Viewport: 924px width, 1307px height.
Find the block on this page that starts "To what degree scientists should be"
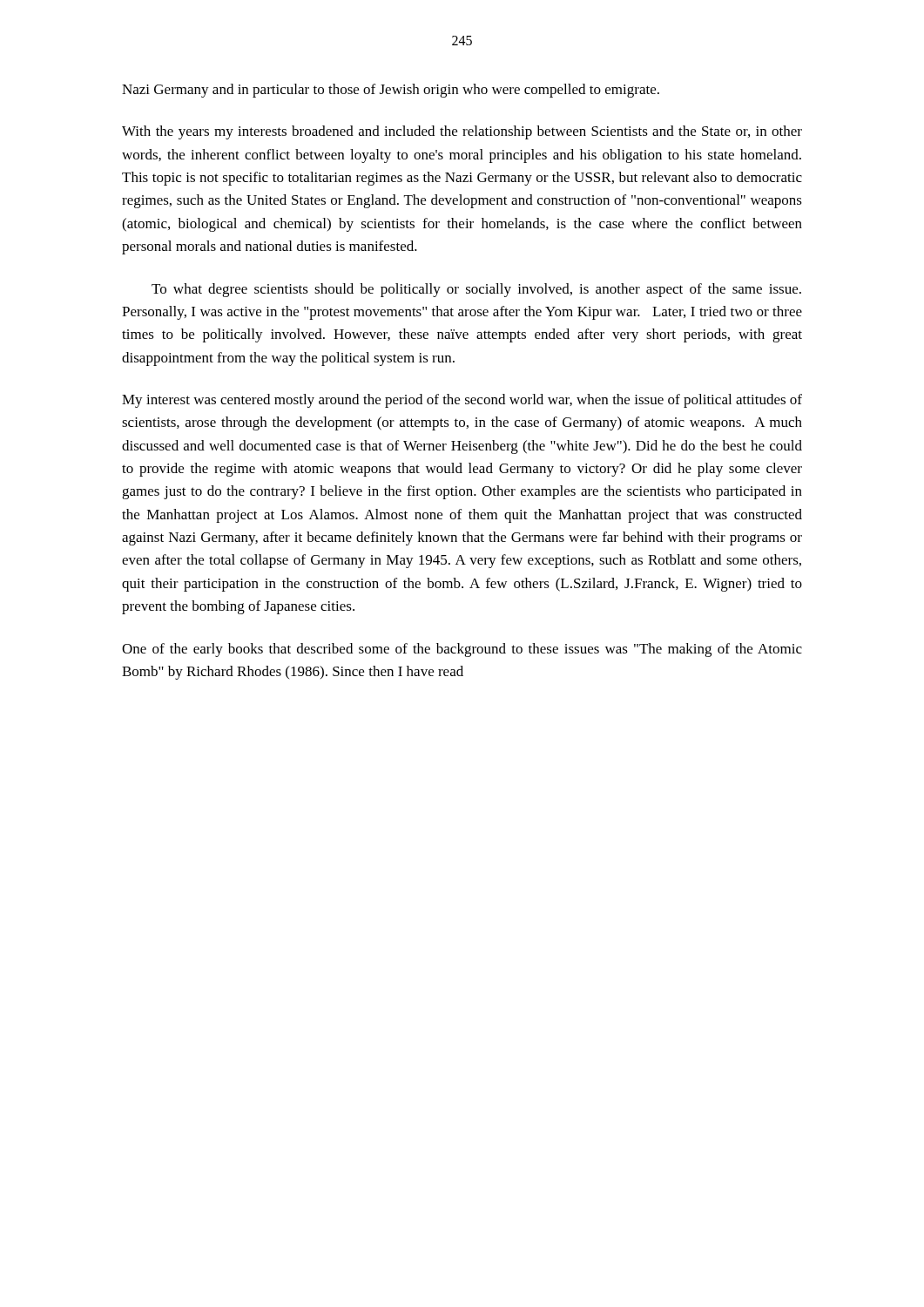coord(462,323)
